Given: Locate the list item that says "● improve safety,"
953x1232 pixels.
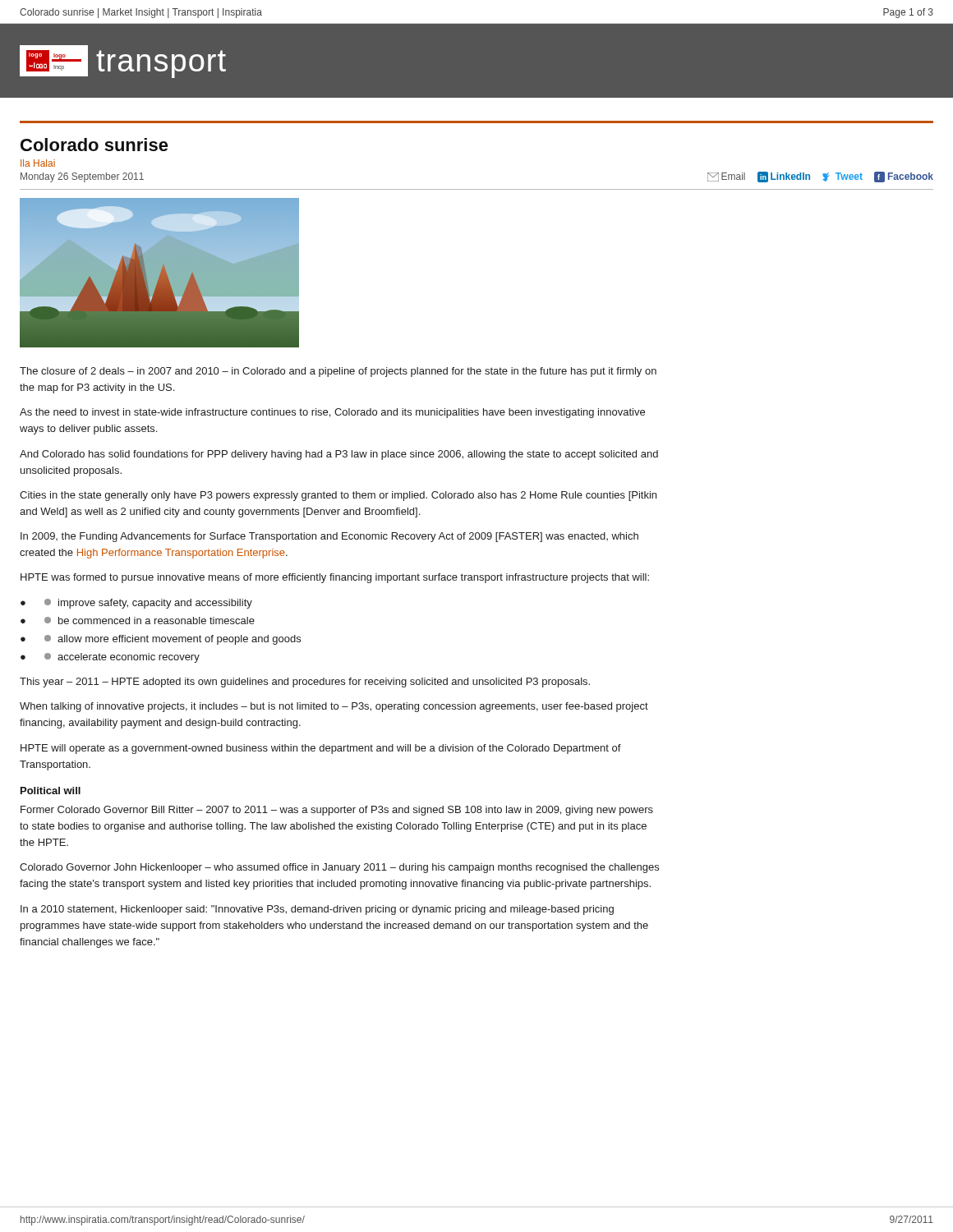Looking at the screenshot, I should coord(136,603).
